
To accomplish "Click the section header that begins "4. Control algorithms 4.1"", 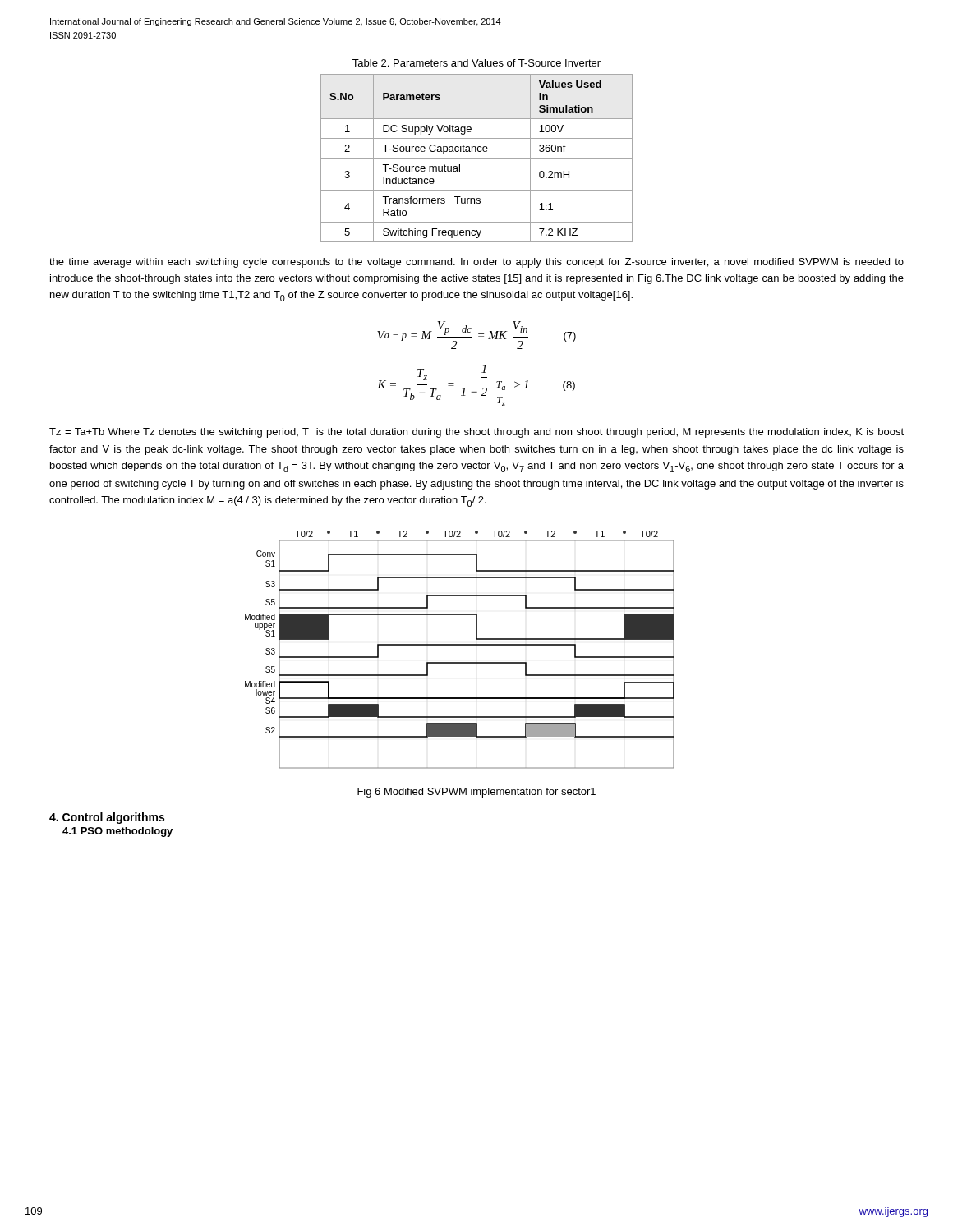I will (x=111, y=823).
